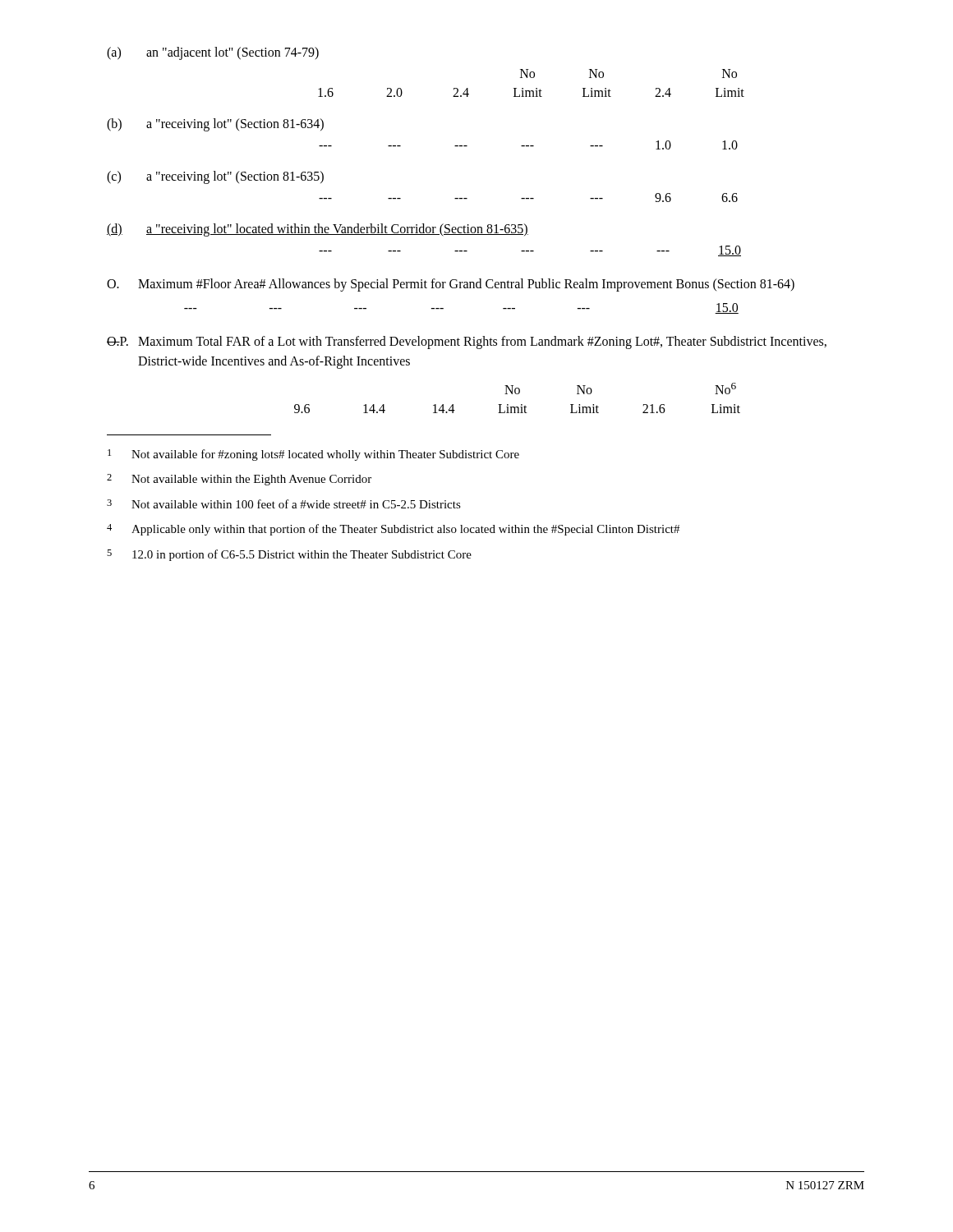Select the passage starting "O.P. Maximum Total FAR of"
This screenshot has width=953, height=1232.
coord(486,351)
